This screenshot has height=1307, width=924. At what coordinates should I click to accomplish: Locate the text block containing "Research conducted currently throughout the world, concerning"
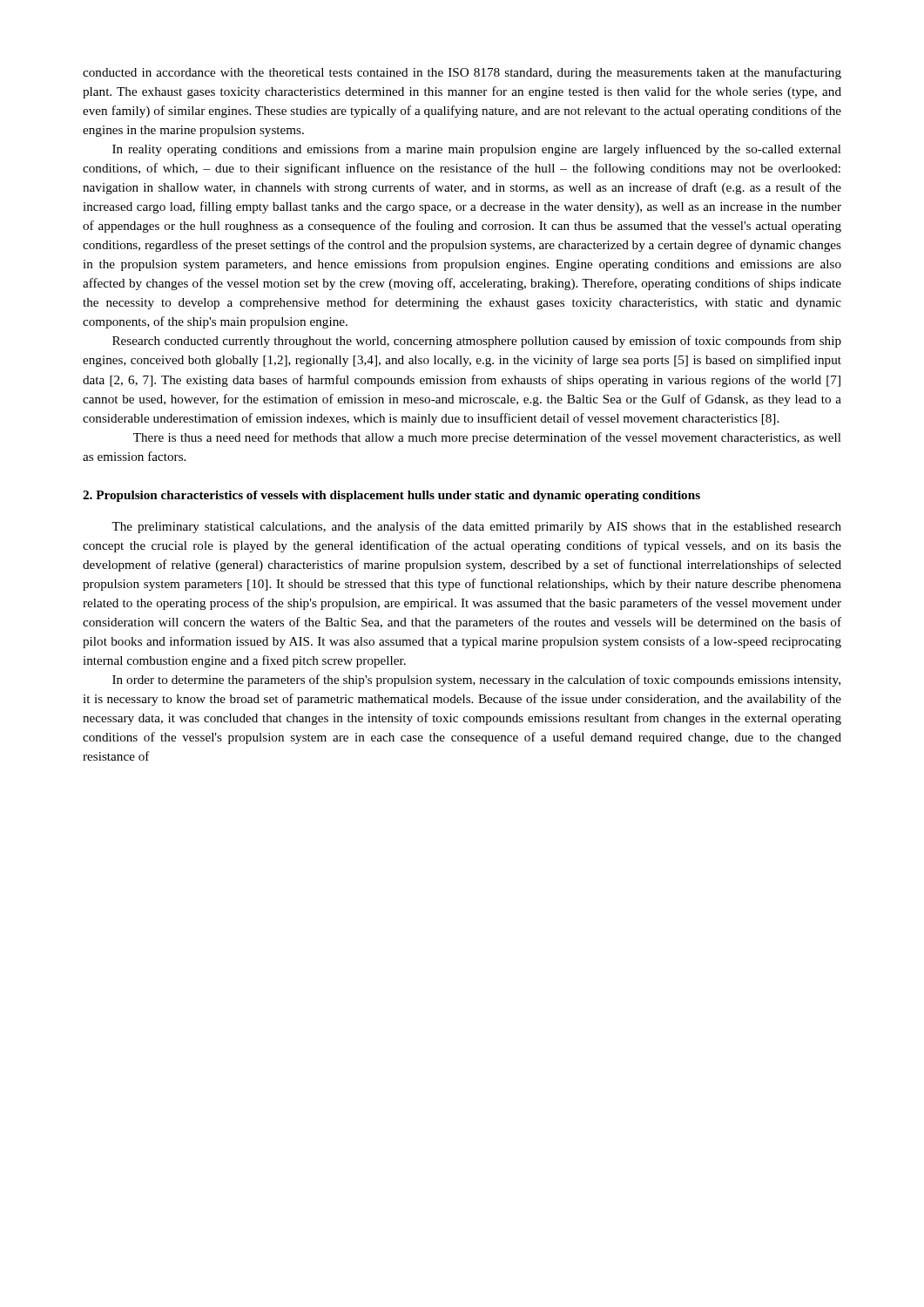(x=462, y=379)
